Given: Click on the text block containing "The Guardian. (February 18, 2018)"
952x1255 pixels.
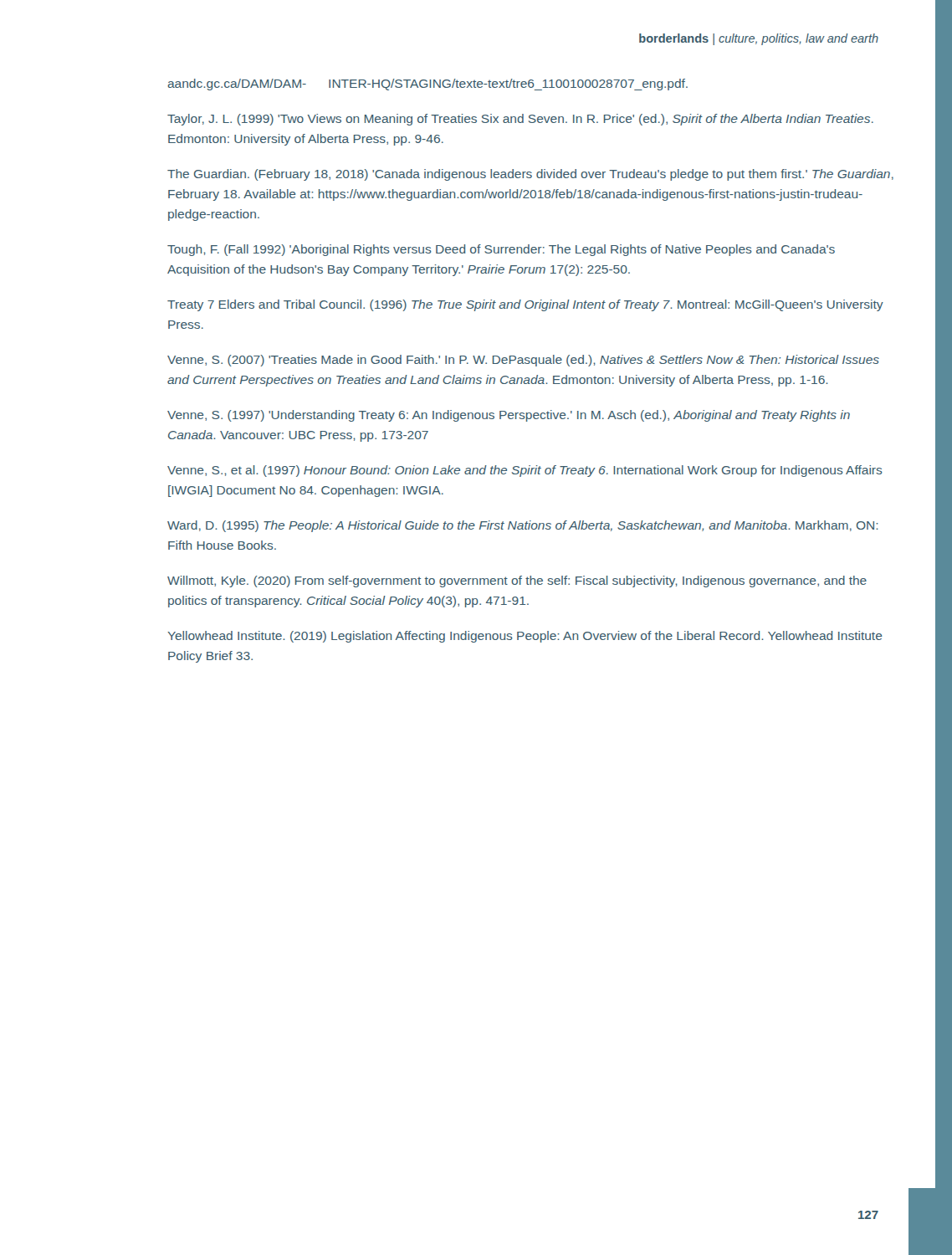Looking at the screenshot, I should 531,194.
